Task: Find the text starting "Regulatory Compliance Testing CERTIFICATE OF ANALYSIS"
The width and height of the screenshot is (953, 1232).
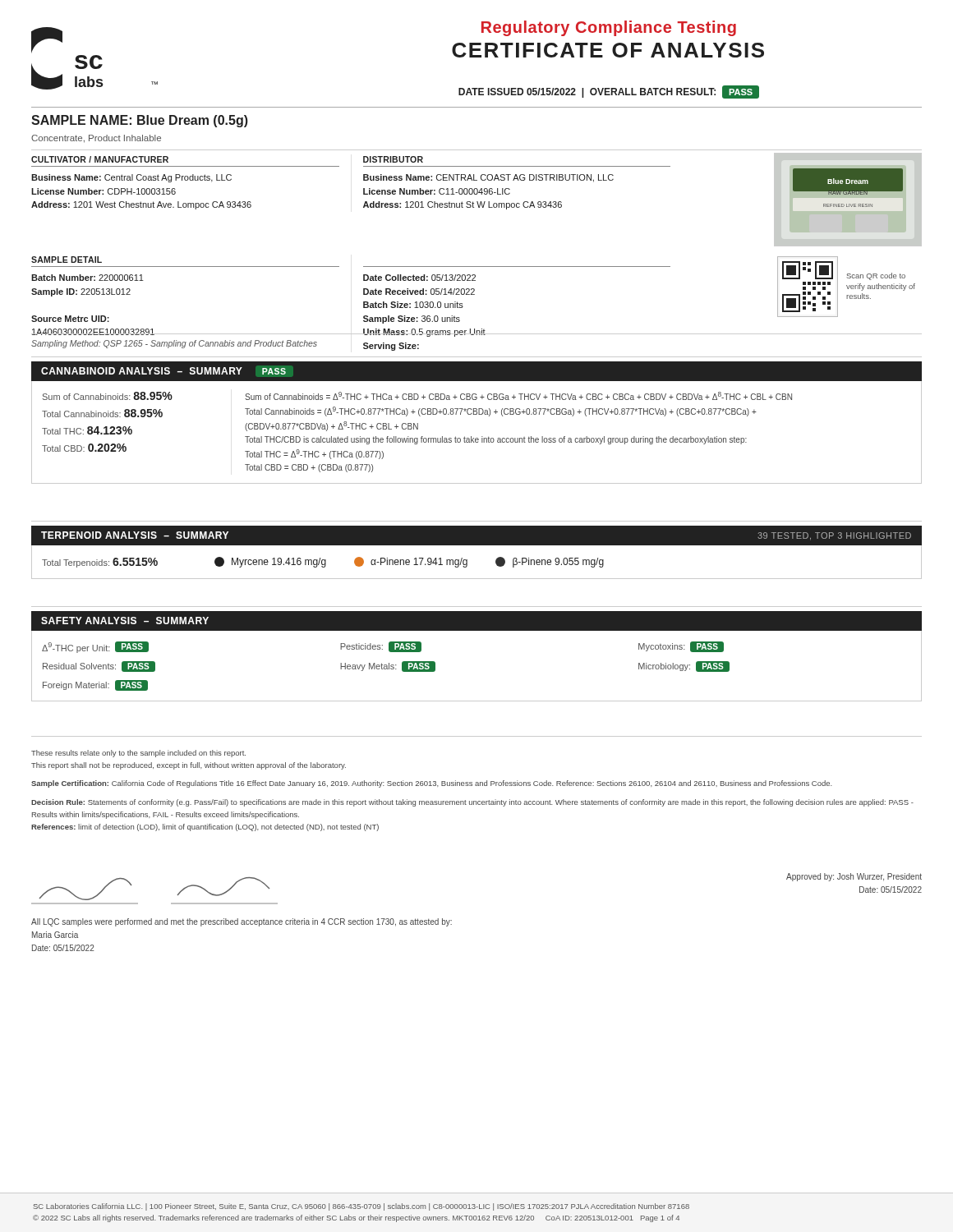Action: click(x=609, y=41)
